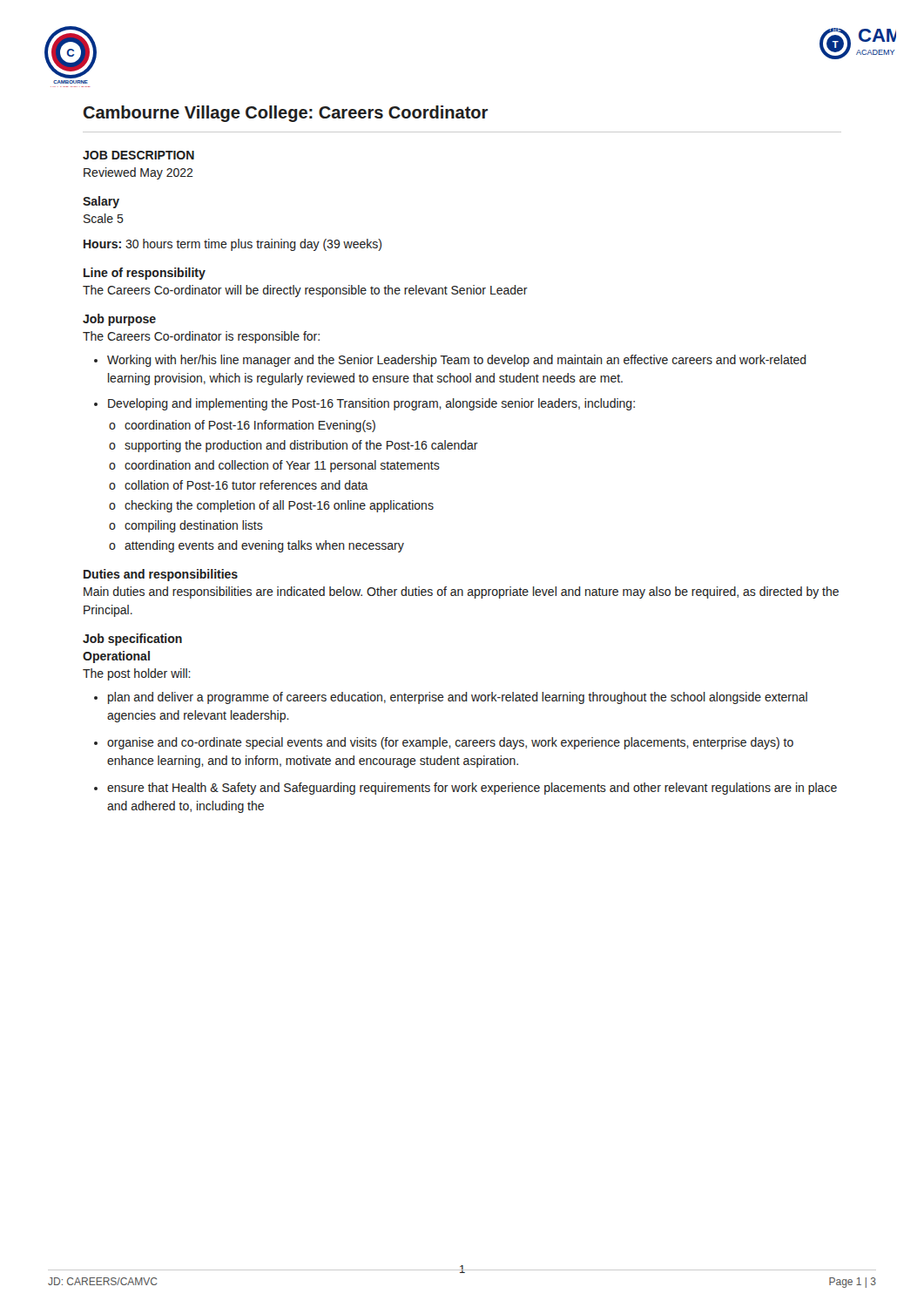Where does it say "Cambourne Village College: Careers Coordinator"?

tap(285, 112)
